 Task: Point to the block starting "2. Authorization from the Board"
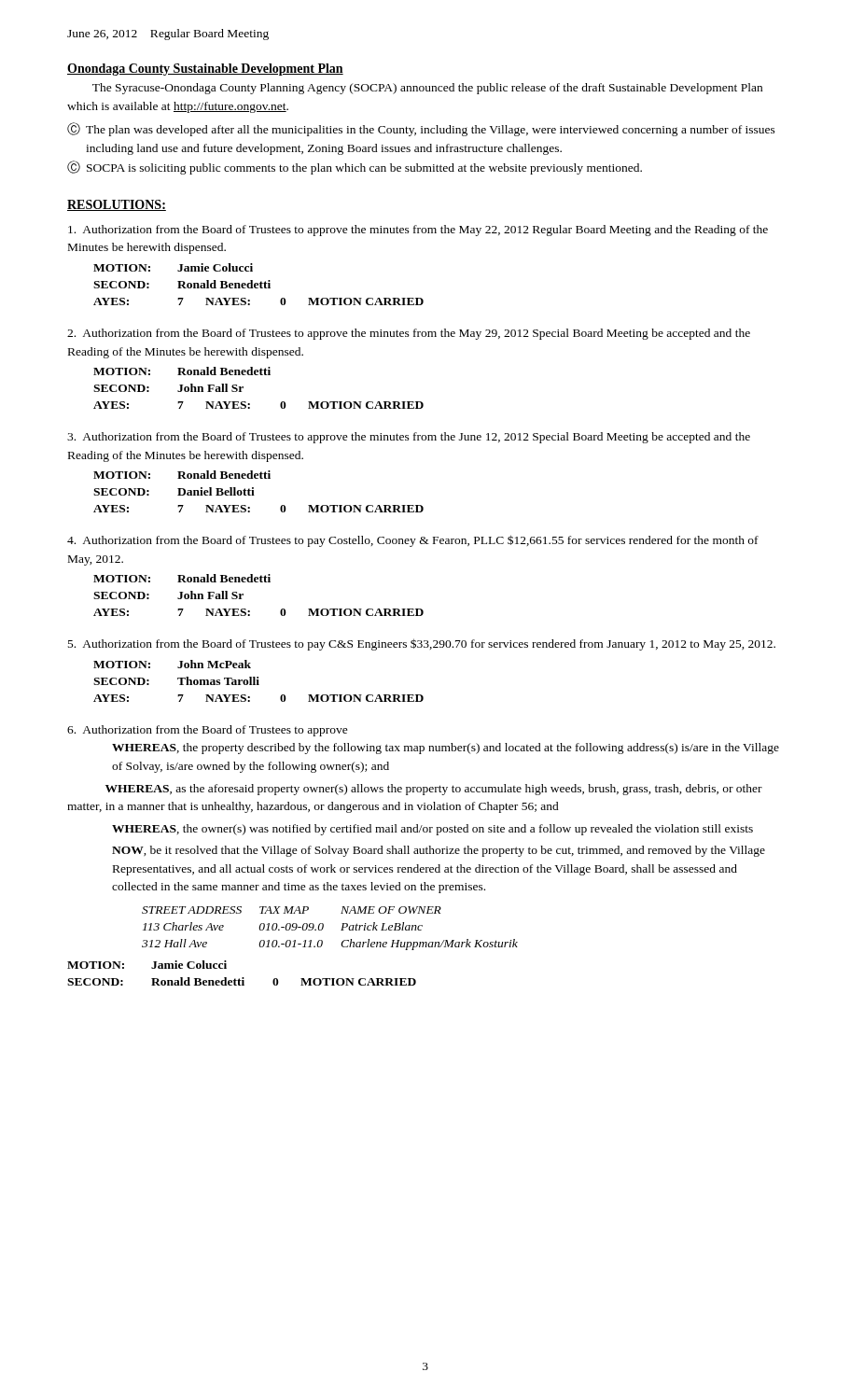click(409, 334)
